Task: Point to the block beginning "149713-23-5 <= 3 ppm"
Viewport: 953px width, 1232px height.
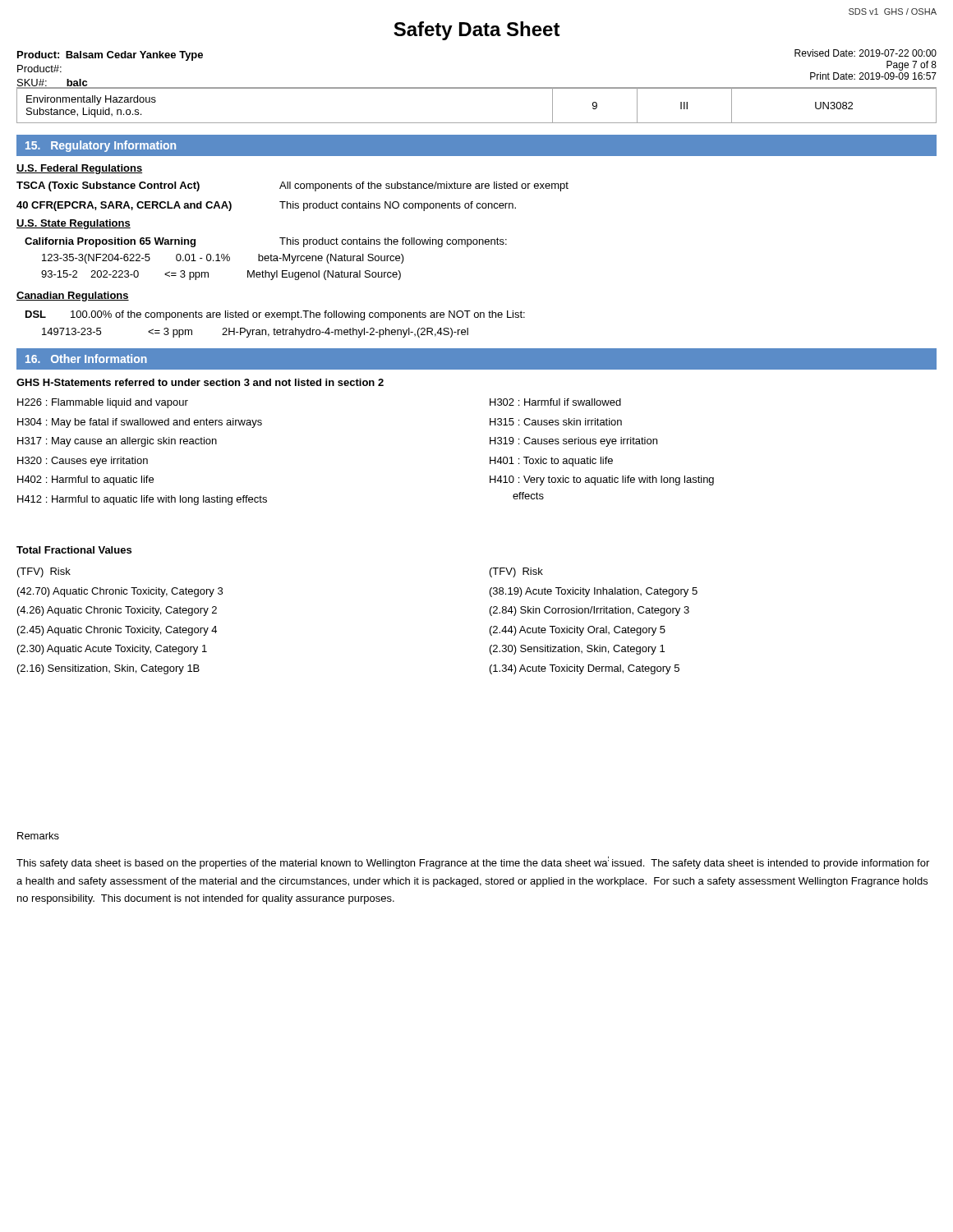Action: tap(255, 331)
